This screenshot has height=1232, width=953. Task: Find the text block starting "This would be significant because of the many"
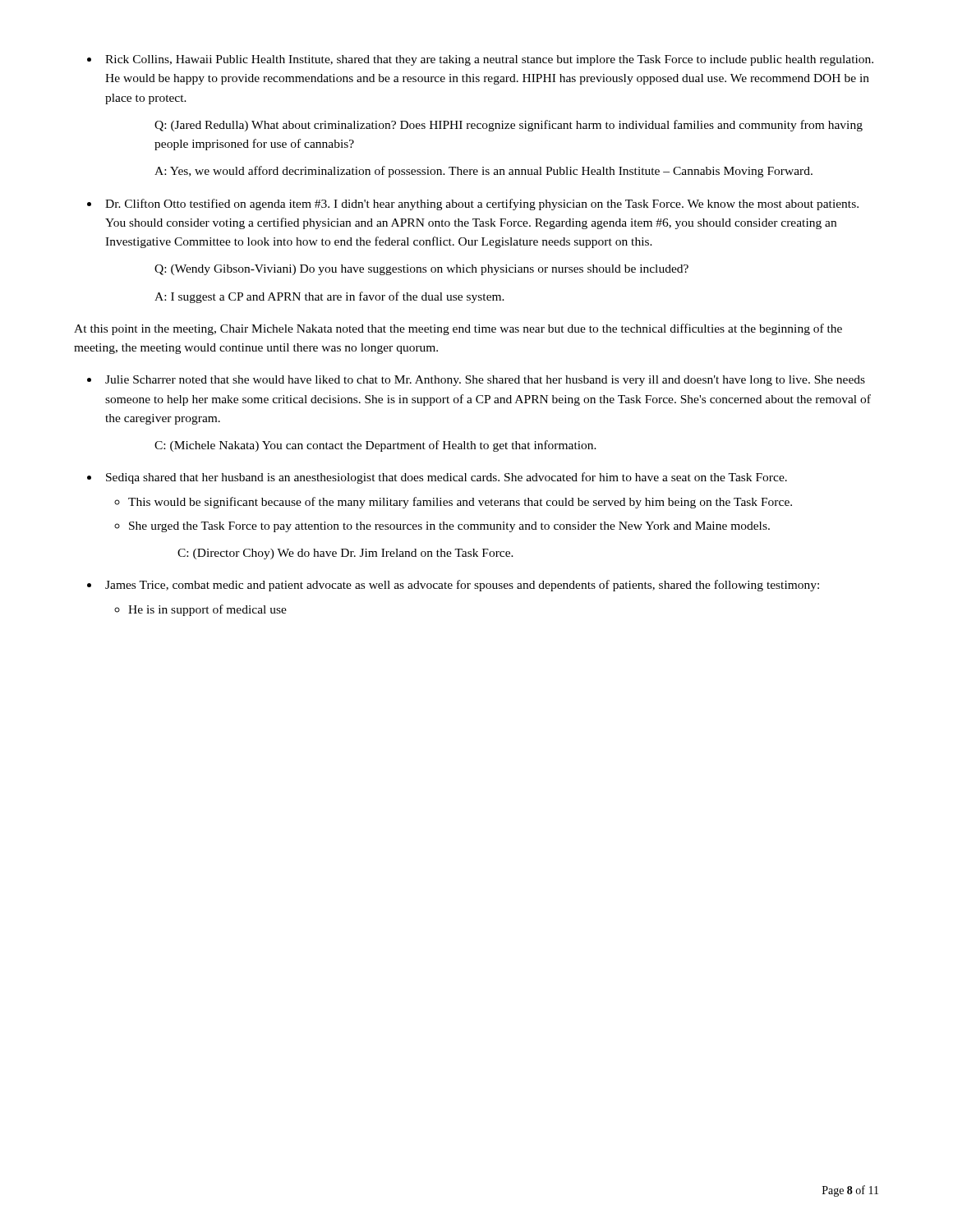click(461, 501)
